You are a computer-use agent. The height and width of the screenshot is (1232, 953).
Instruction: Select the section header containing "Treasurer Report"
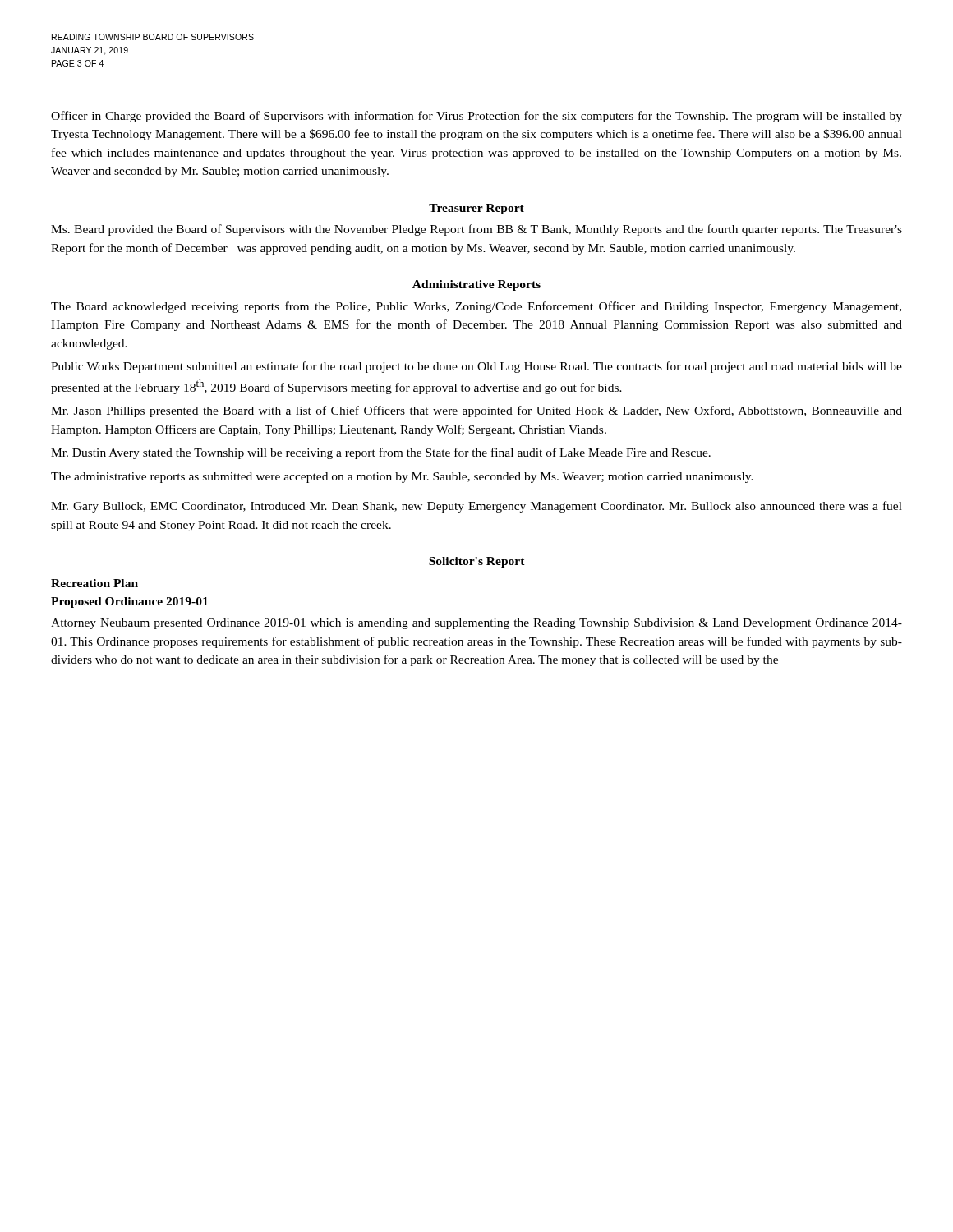tap(476, 207)
